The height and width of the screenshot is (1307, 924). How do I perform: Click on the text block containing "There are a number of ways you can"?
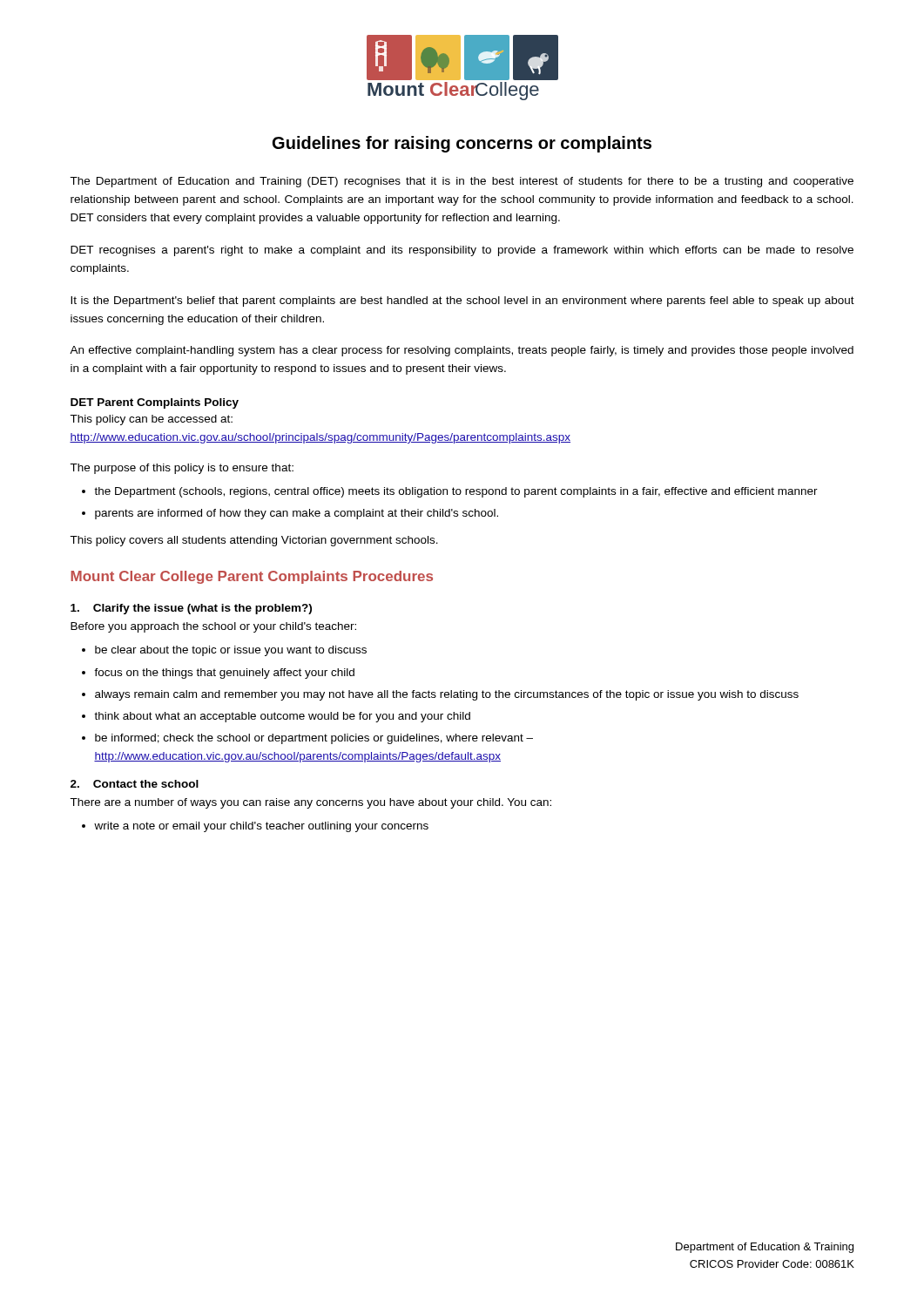(x=311, y=802)
